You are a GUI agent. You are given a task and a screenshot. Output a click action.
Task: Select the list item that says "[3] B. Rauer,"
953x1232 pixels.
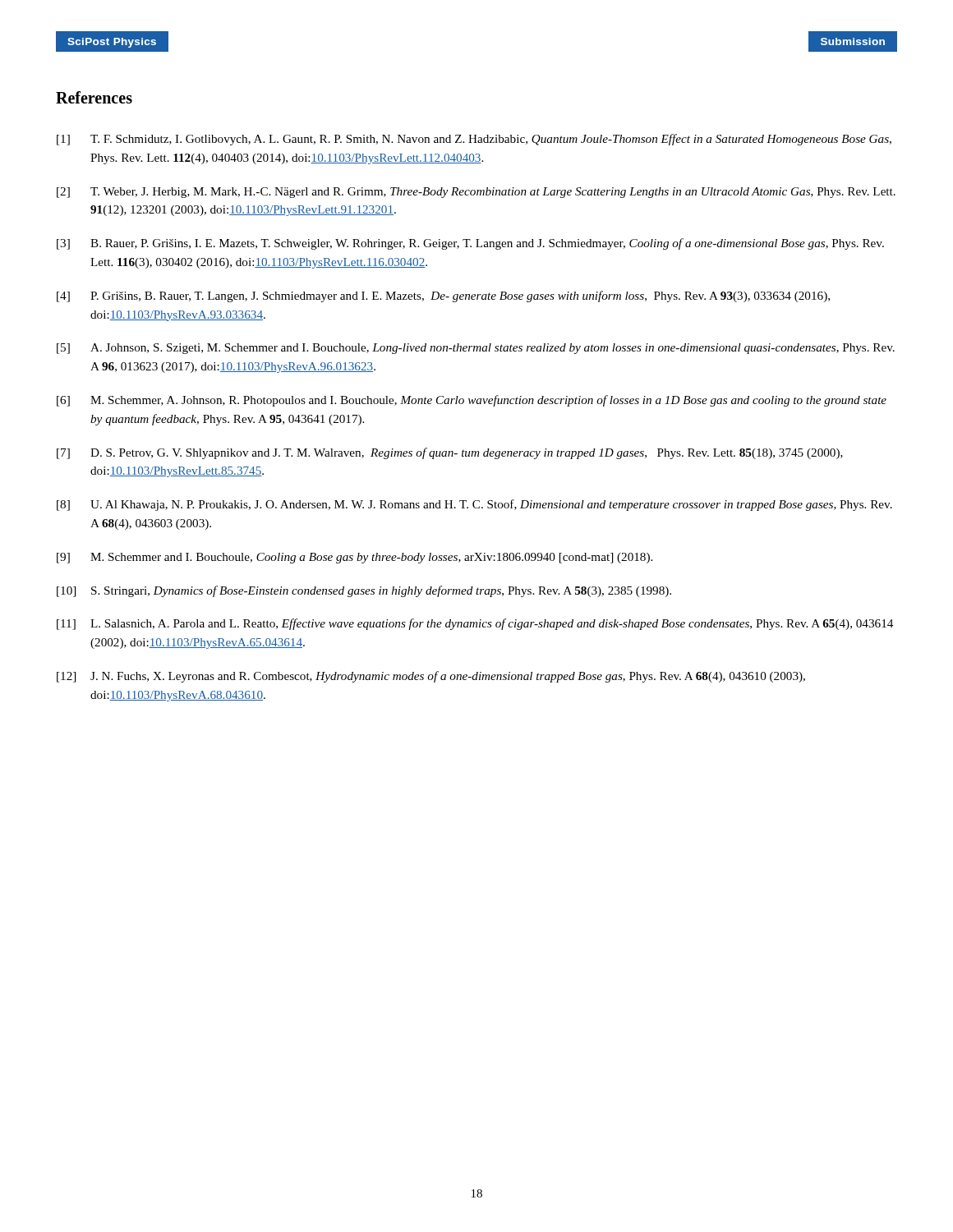click(476, 253)
